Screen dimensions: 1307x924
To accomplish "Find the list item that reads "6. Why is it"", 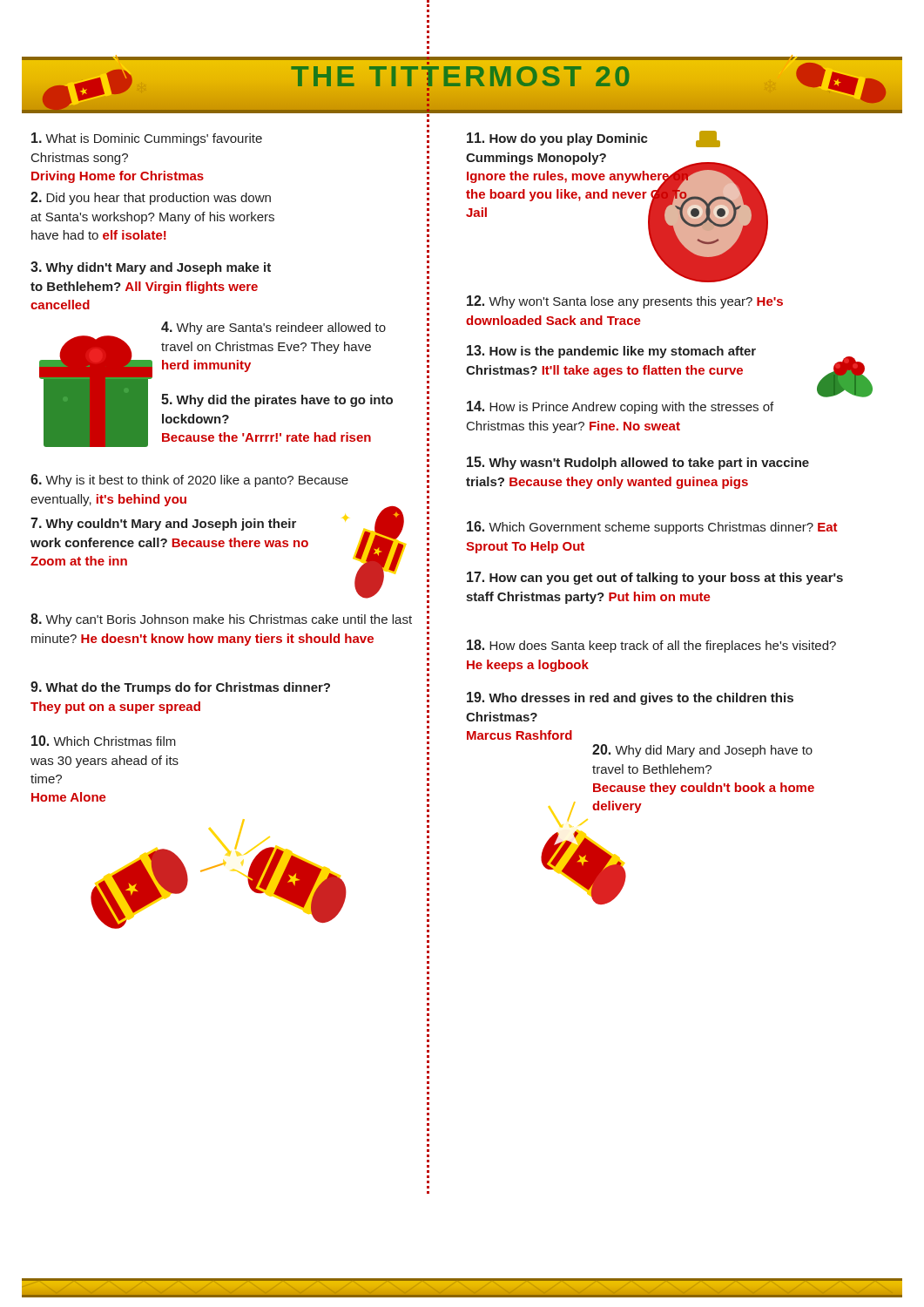I will click(190, 489).
